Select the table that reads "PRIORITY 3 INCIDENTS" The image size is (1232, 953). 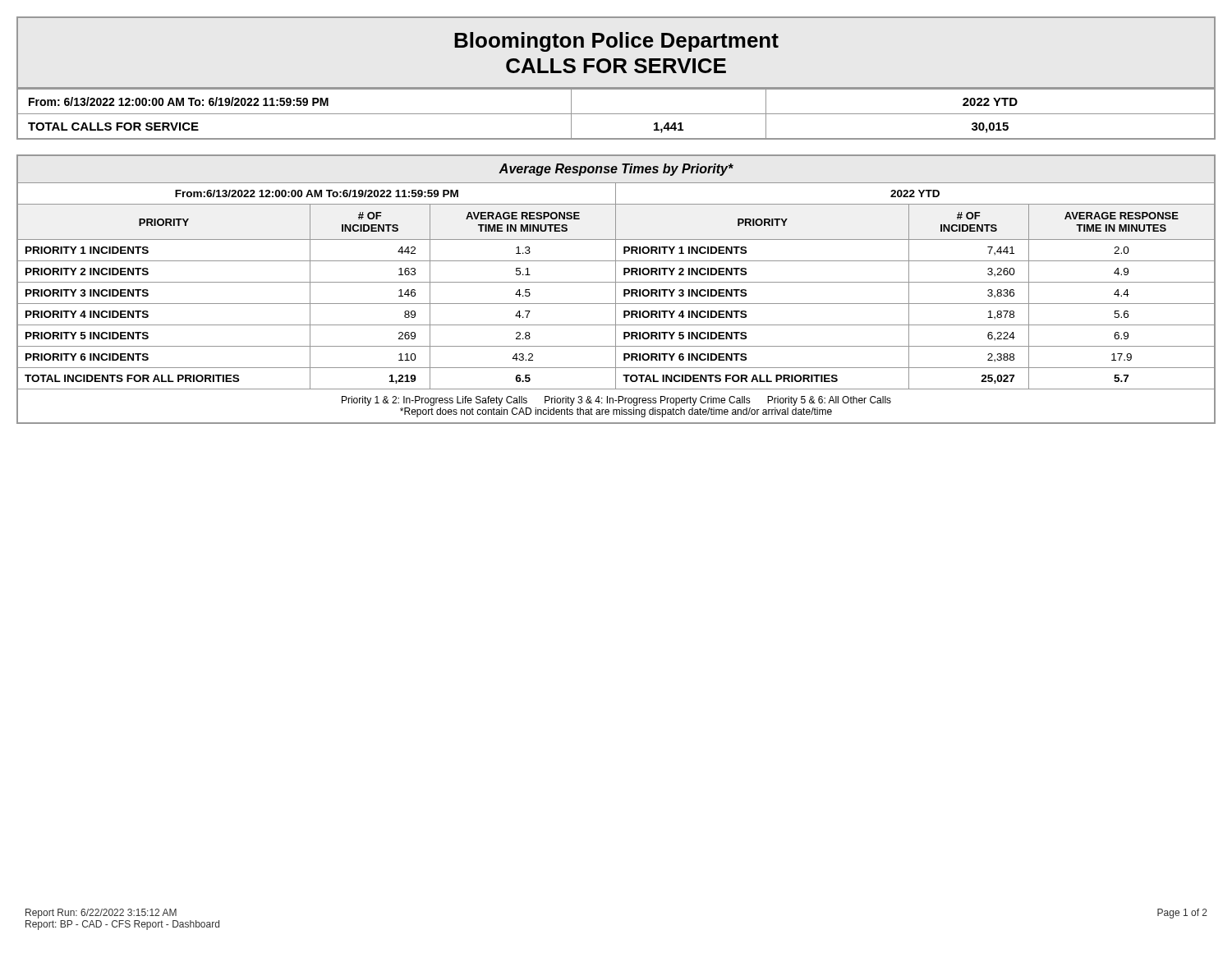616,289
